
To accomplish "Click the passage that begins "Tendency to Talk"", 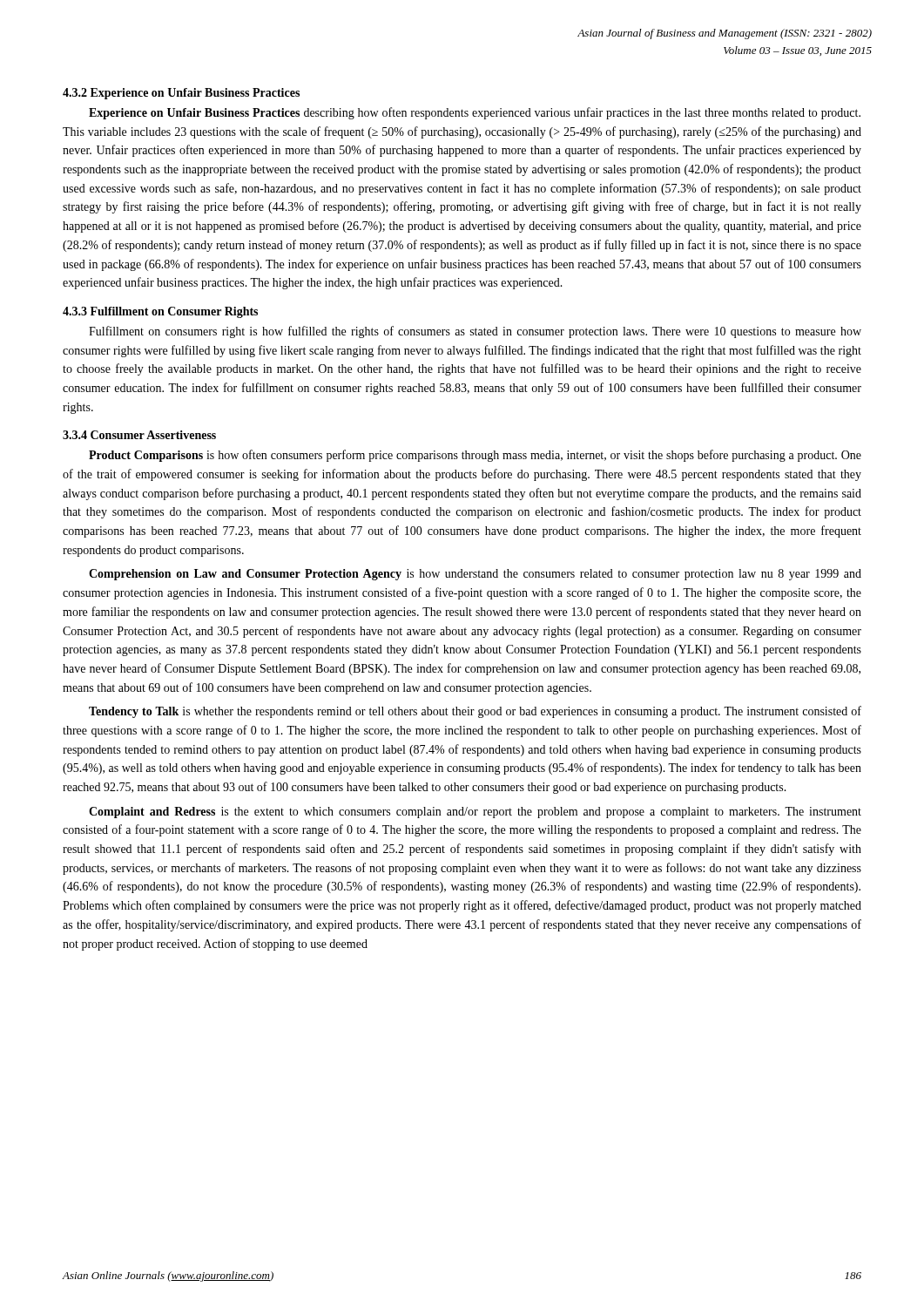I will pos(462,750).
